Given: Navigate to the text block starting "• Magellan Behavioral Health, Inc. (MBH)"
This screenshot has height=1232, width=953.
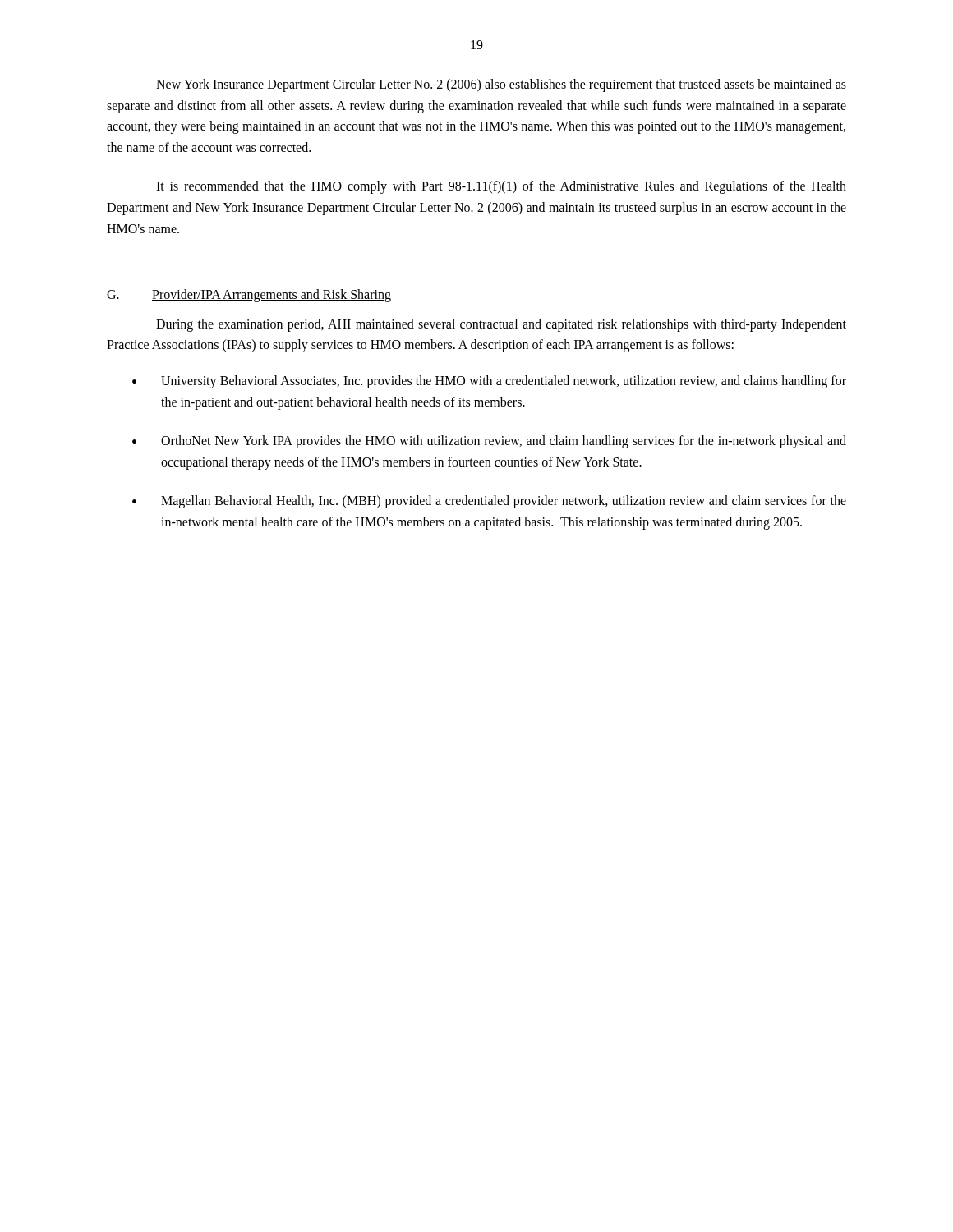Looking at the screenshot, I should [x=489, y=512].
